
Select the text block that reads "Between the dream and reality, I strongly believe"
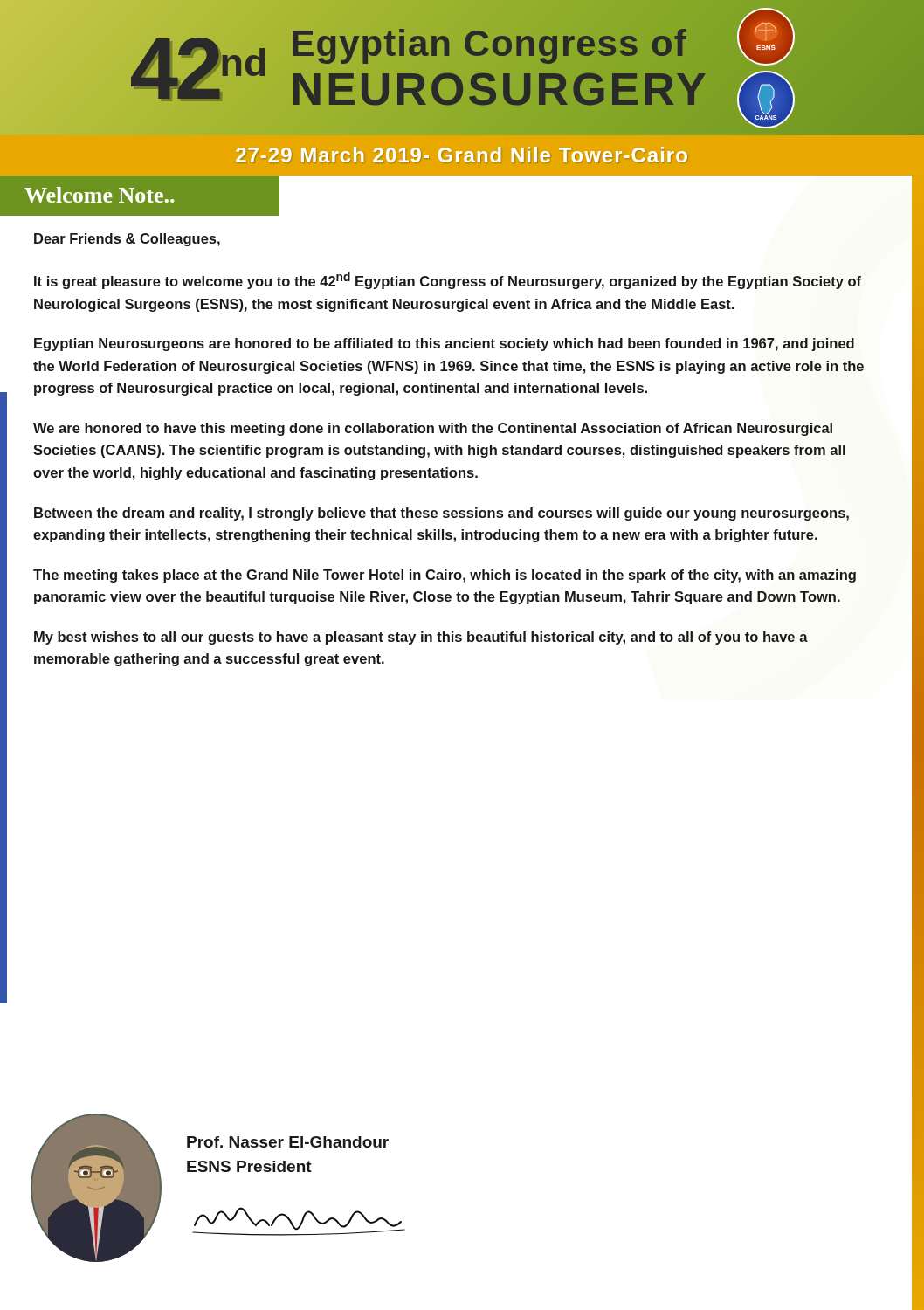pos(441,523)
